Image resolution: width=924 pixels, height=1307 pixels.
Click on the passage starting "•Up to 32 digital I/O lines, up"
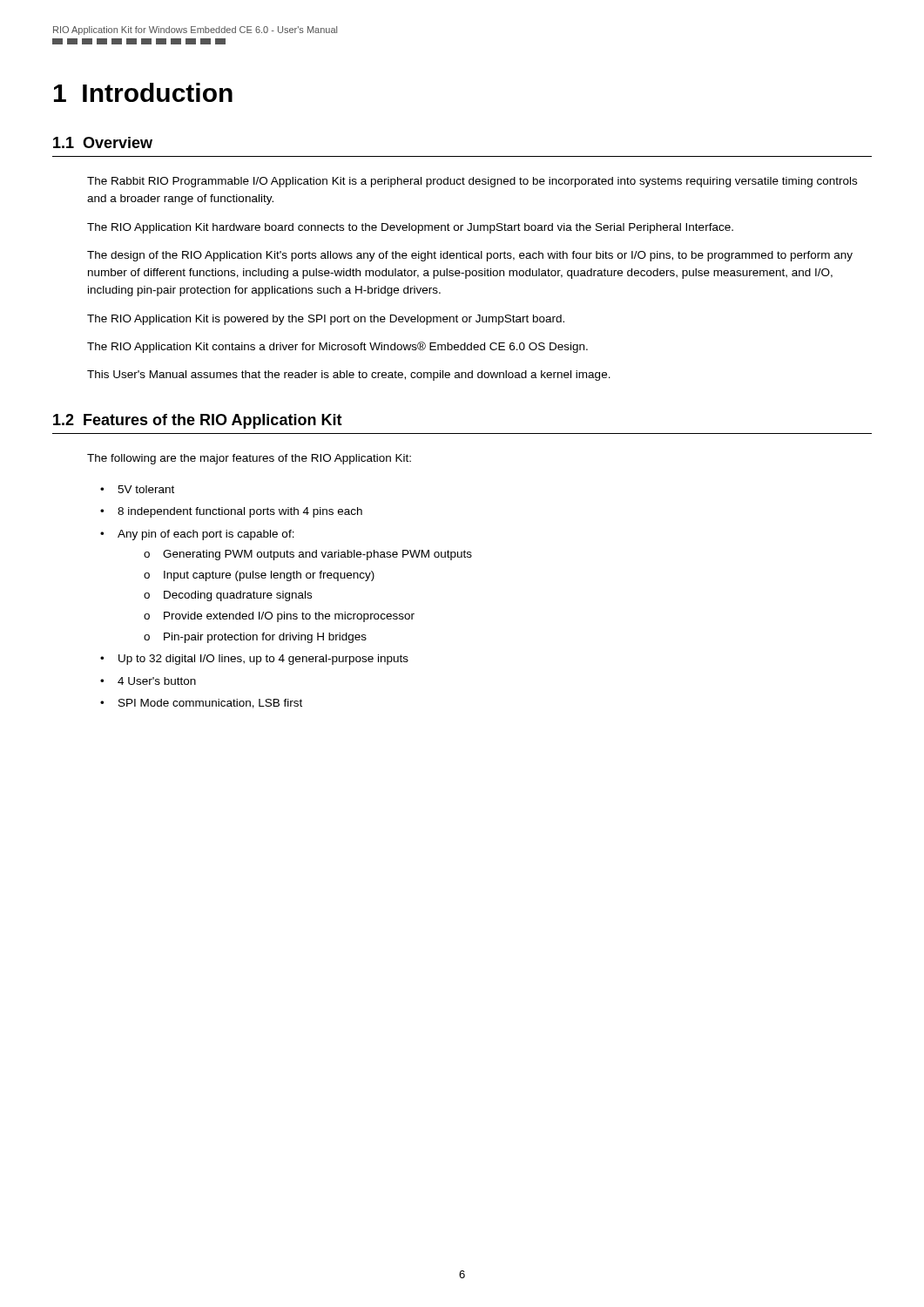254,659
